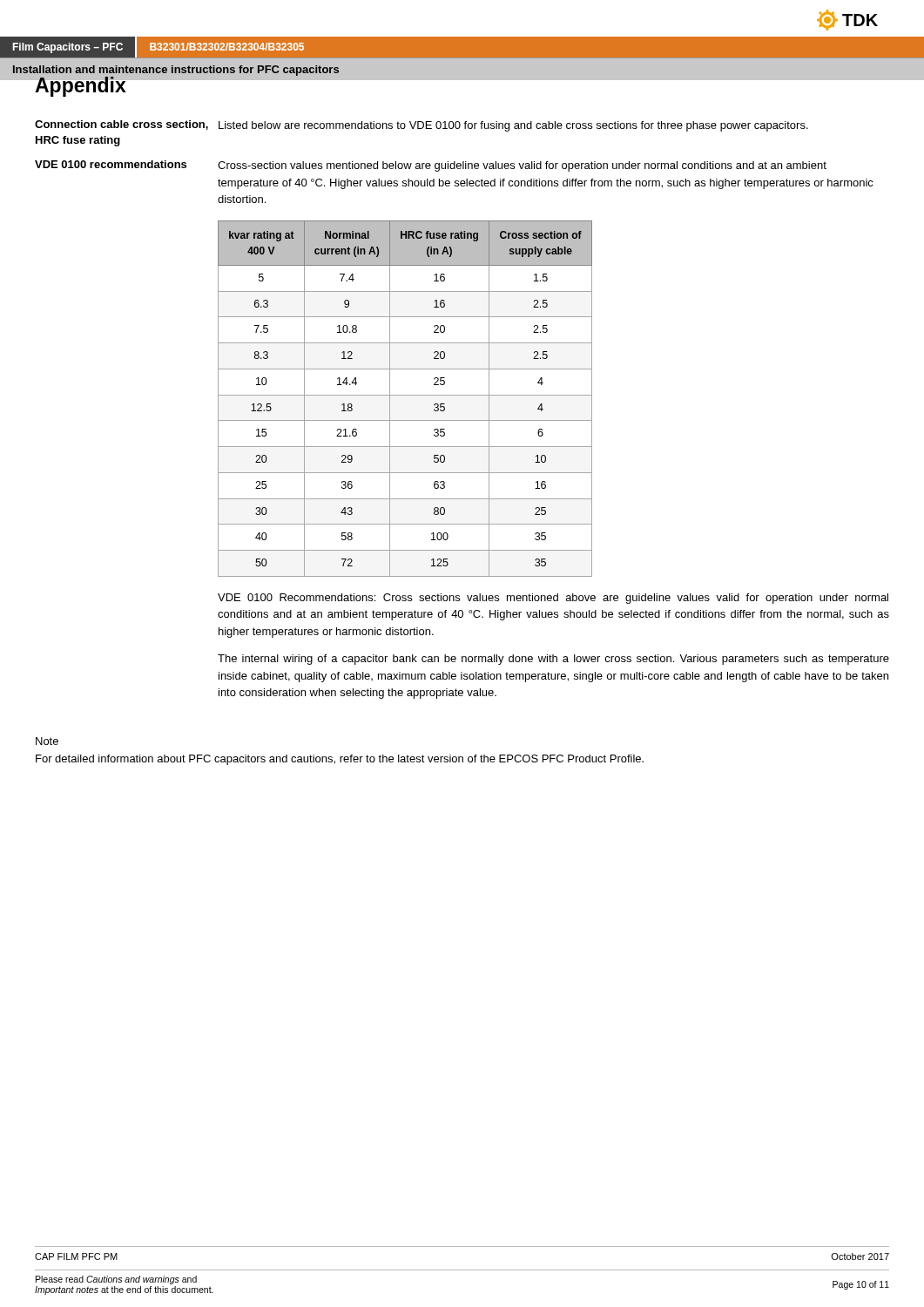
Task: Find the text starting "Connection cable cross section,HRC fuse rating"
Action: (x=122, y=132)
